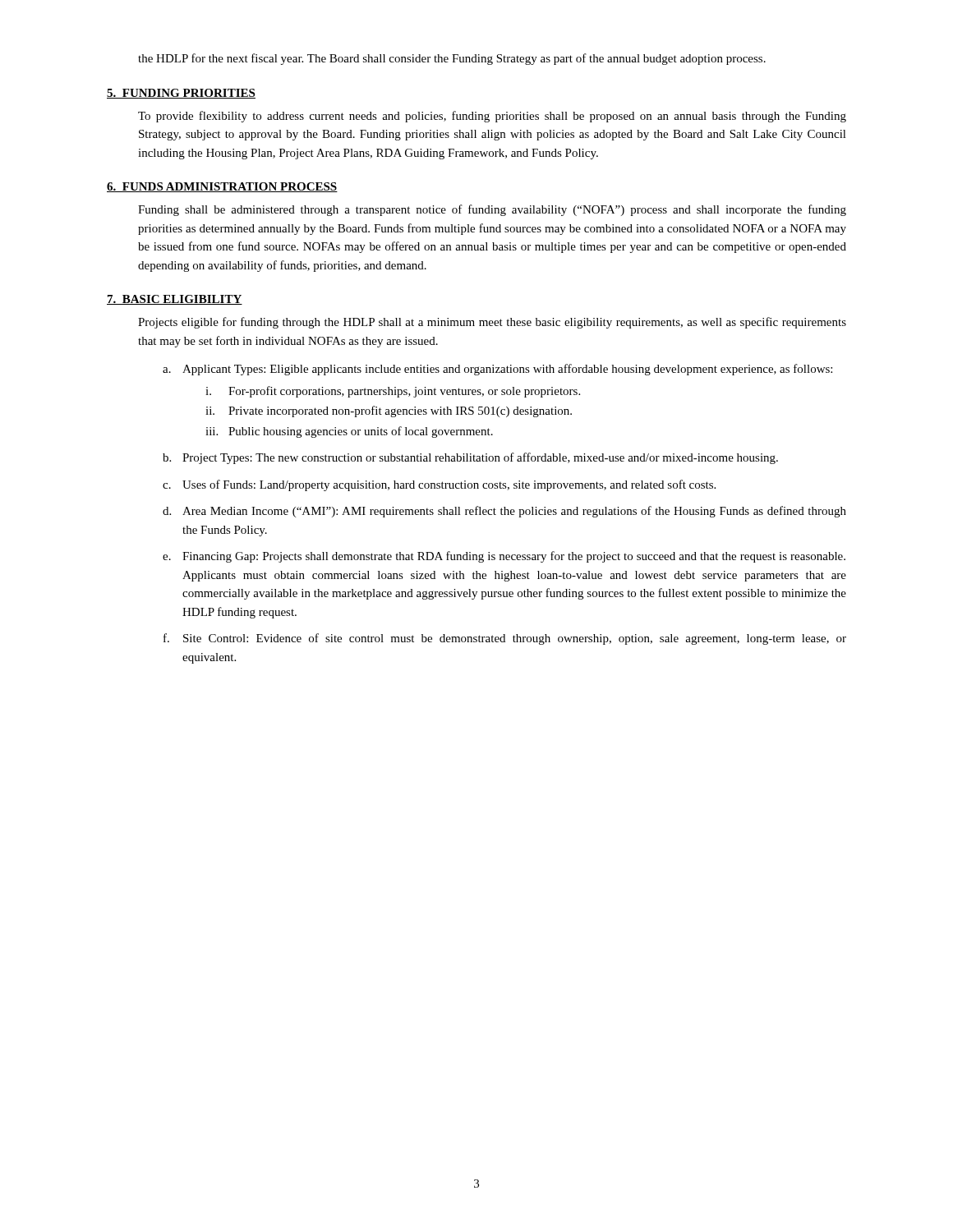Click the passage that begins "the HDLP for the next fiscal"
The height and width of the screenshot is (1232, 953).
pos(452,58)
